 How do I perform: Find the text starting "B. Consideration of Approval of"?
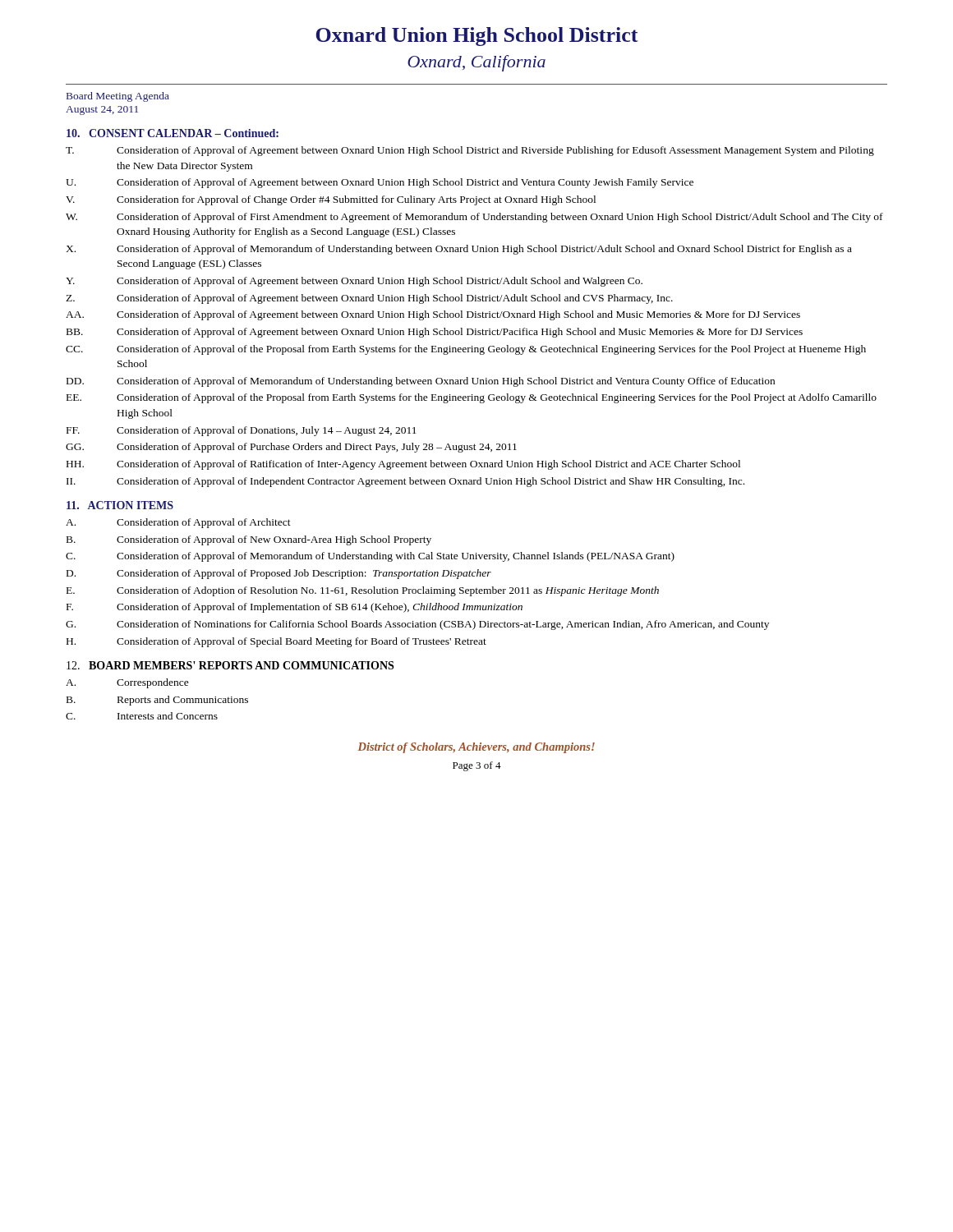click(249, 540)
